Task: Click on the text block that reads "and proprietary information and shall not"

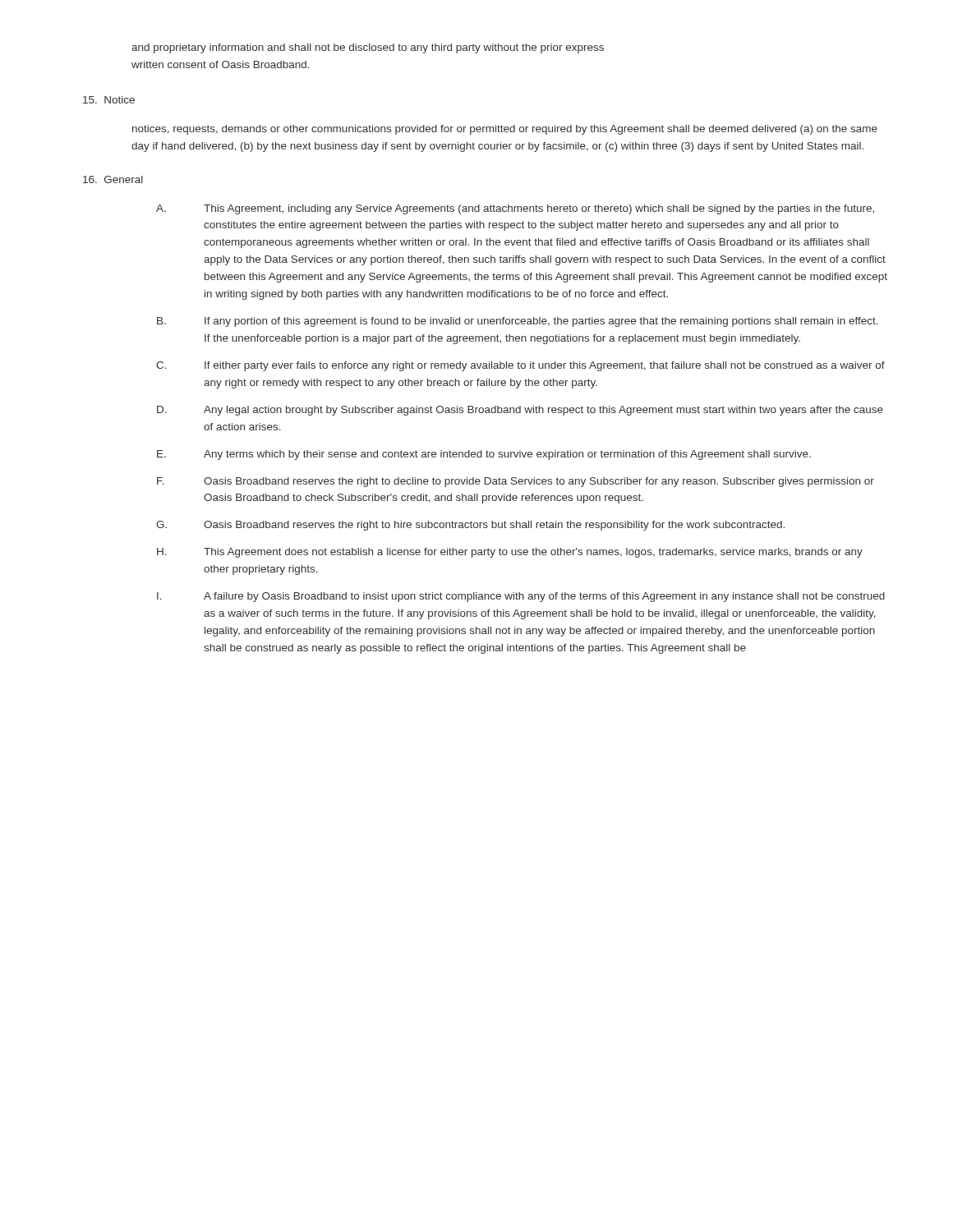Action: (368, 56)
